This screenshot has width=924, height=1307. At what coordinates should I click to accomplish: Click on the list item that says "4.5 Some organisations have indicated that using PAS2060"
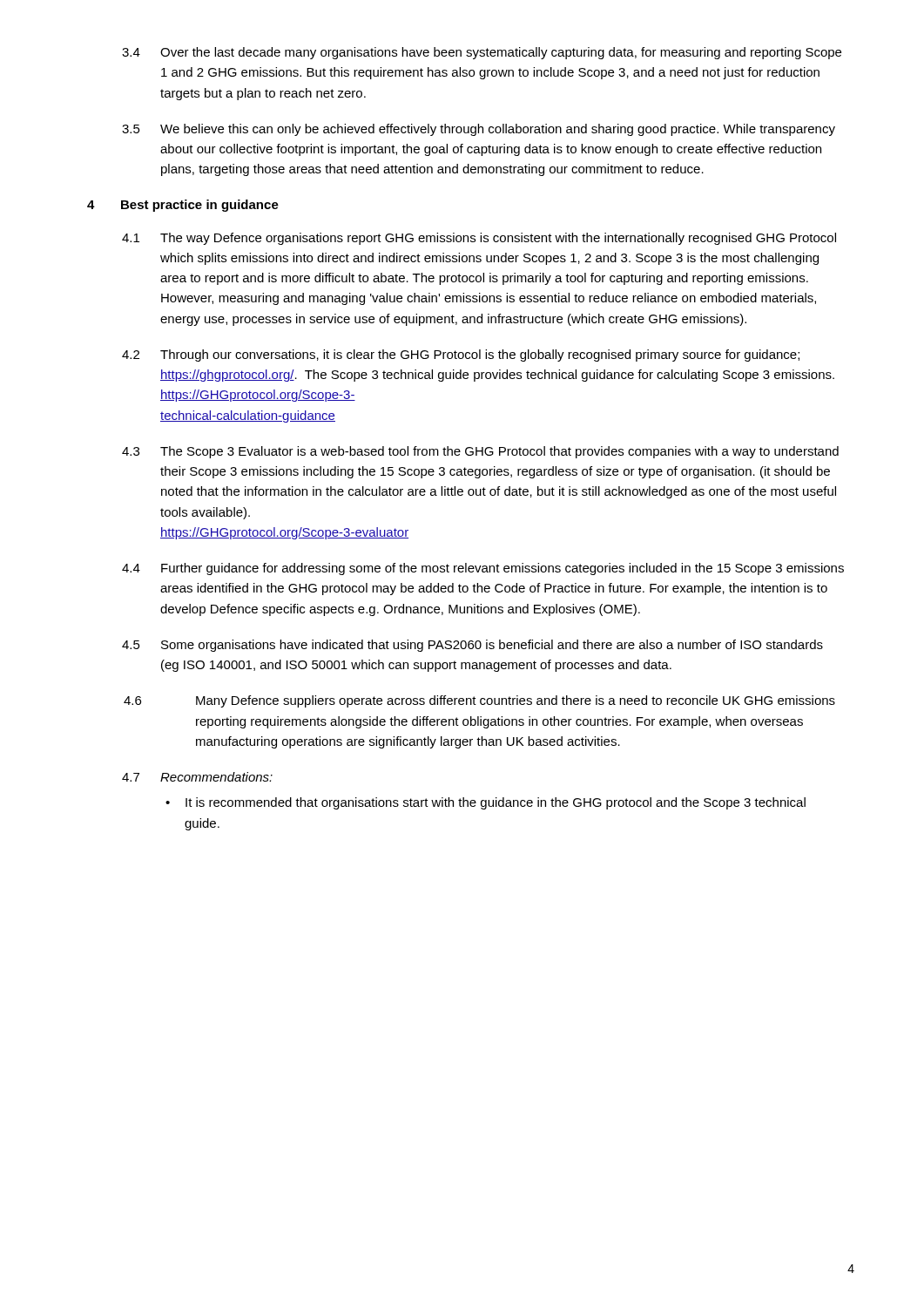[483, 654]
